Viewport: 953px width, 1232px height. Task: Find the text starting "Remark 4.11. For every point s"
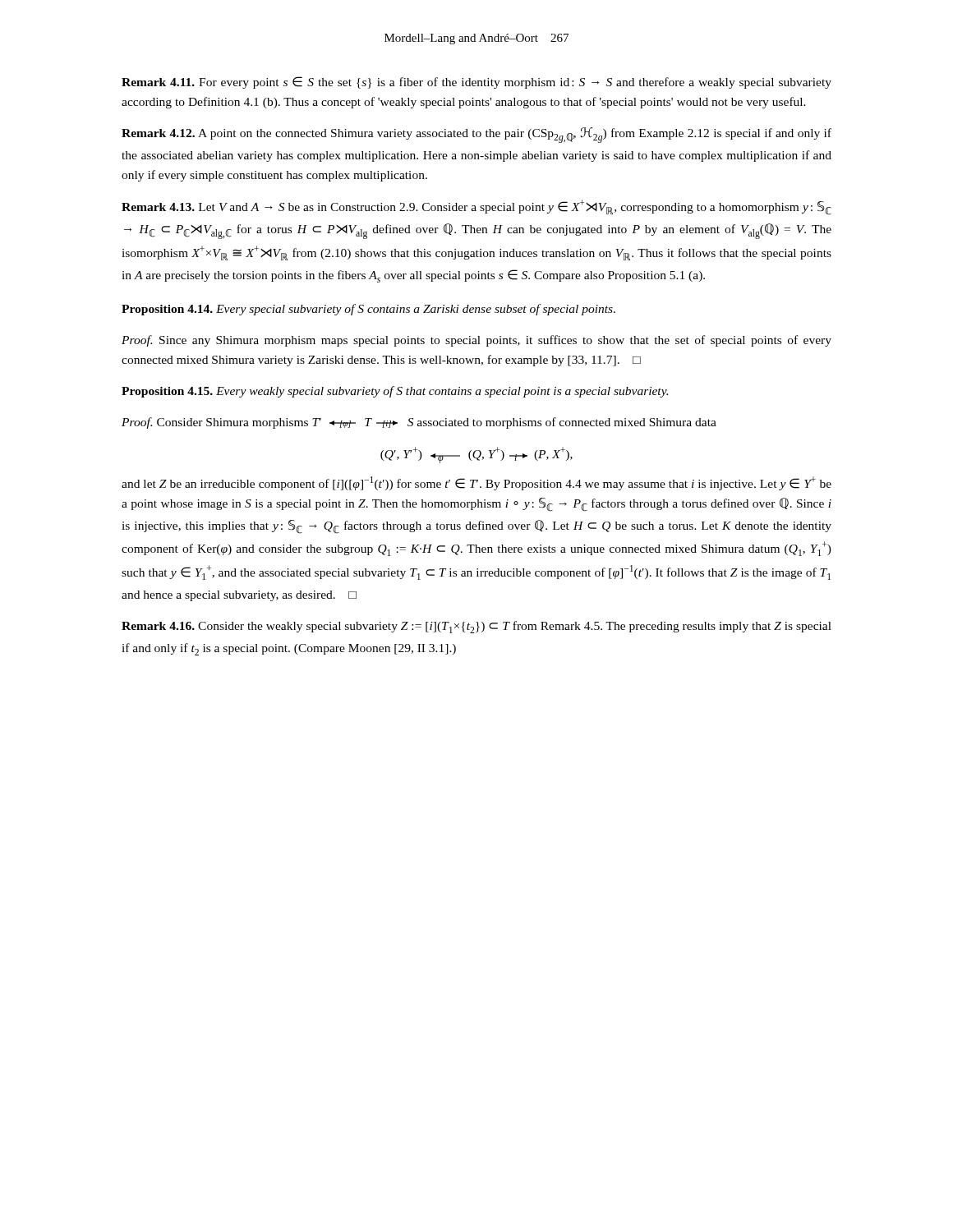(x=476, y=92)
